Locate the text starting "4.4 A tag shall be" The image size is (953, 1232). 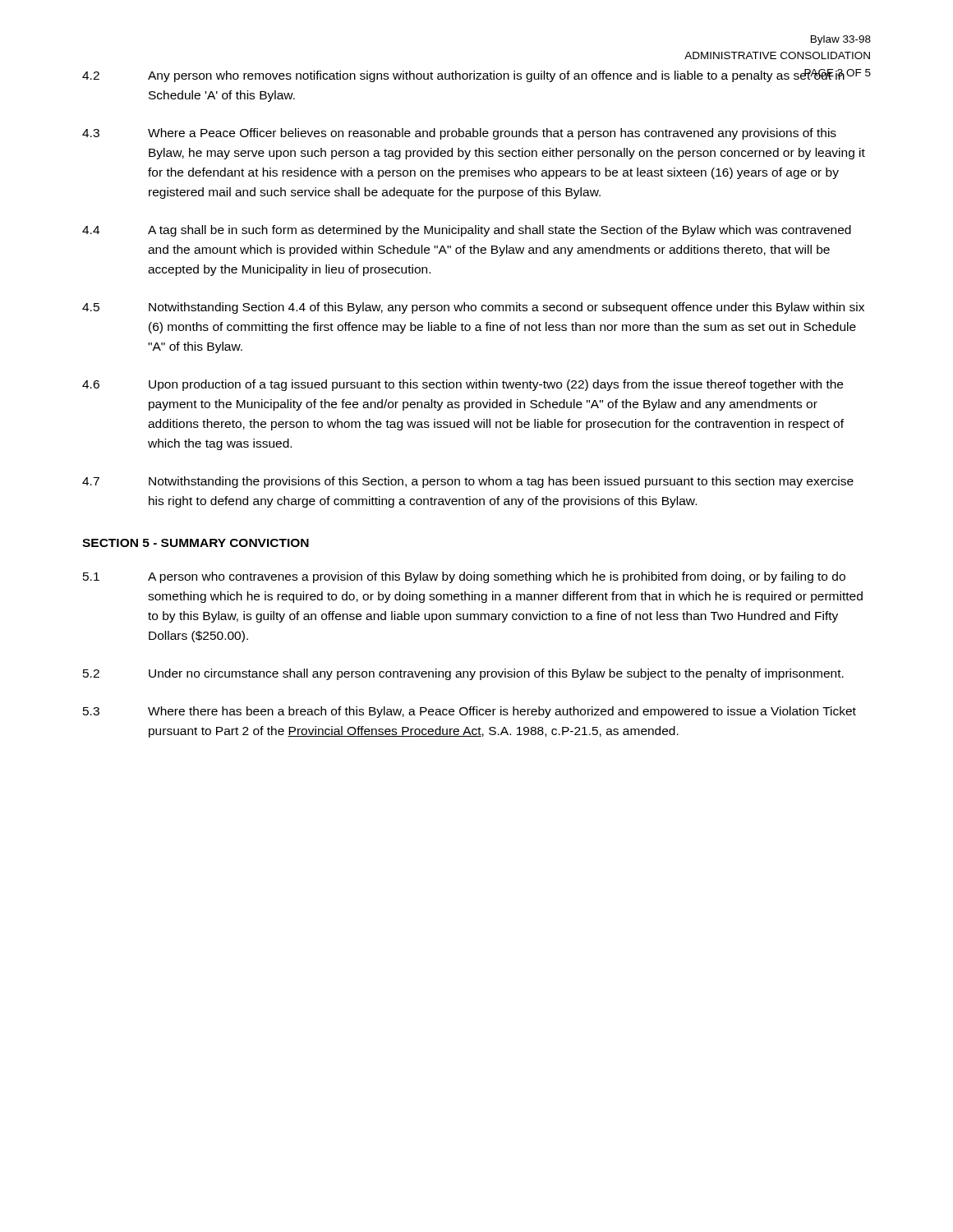coord(476,250)
